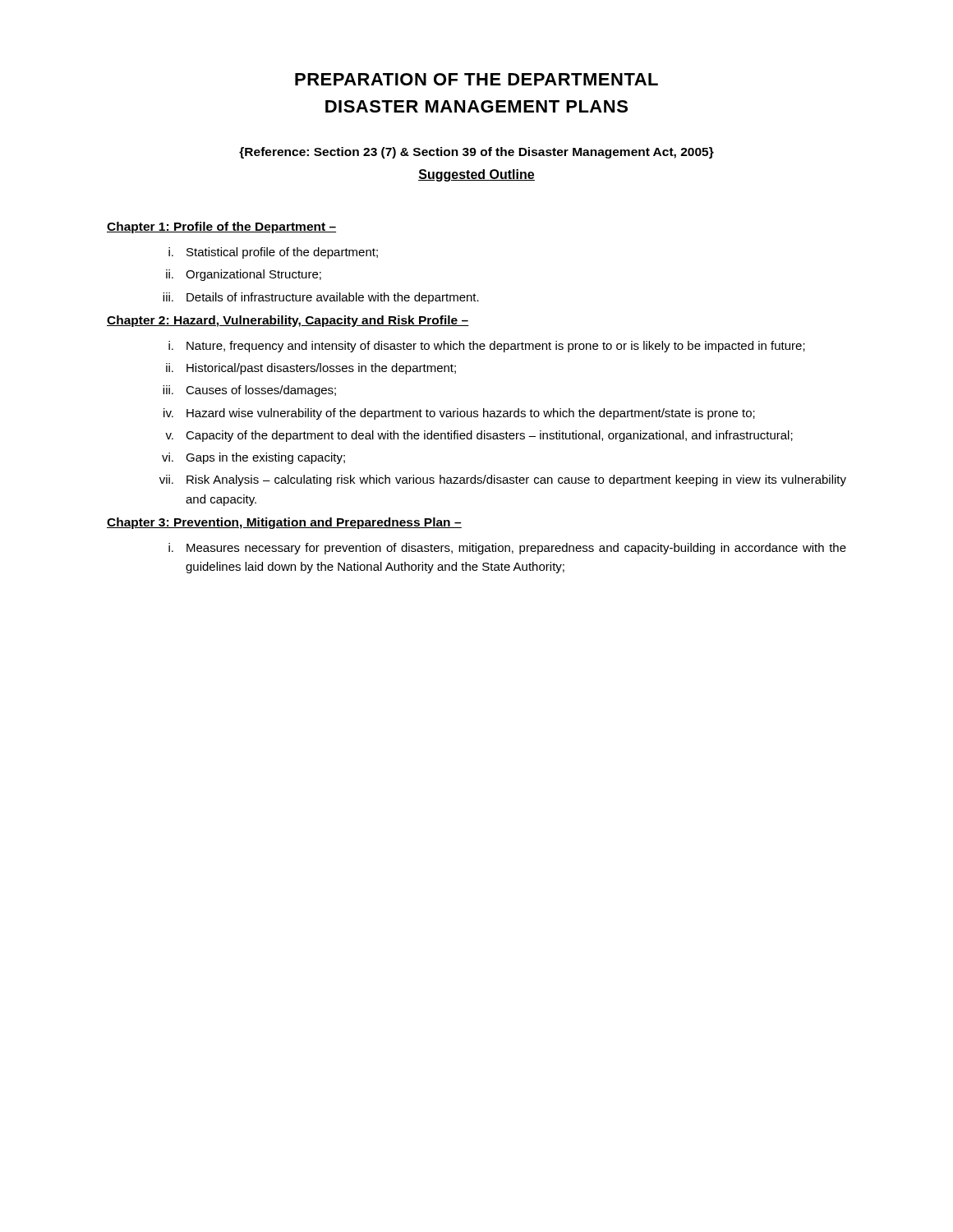The image size is (953, 1232).
Task: Point to the title beginning "PREPARATION OF THE DEPARTMENTAL"
Action: [x=476, y=93]
